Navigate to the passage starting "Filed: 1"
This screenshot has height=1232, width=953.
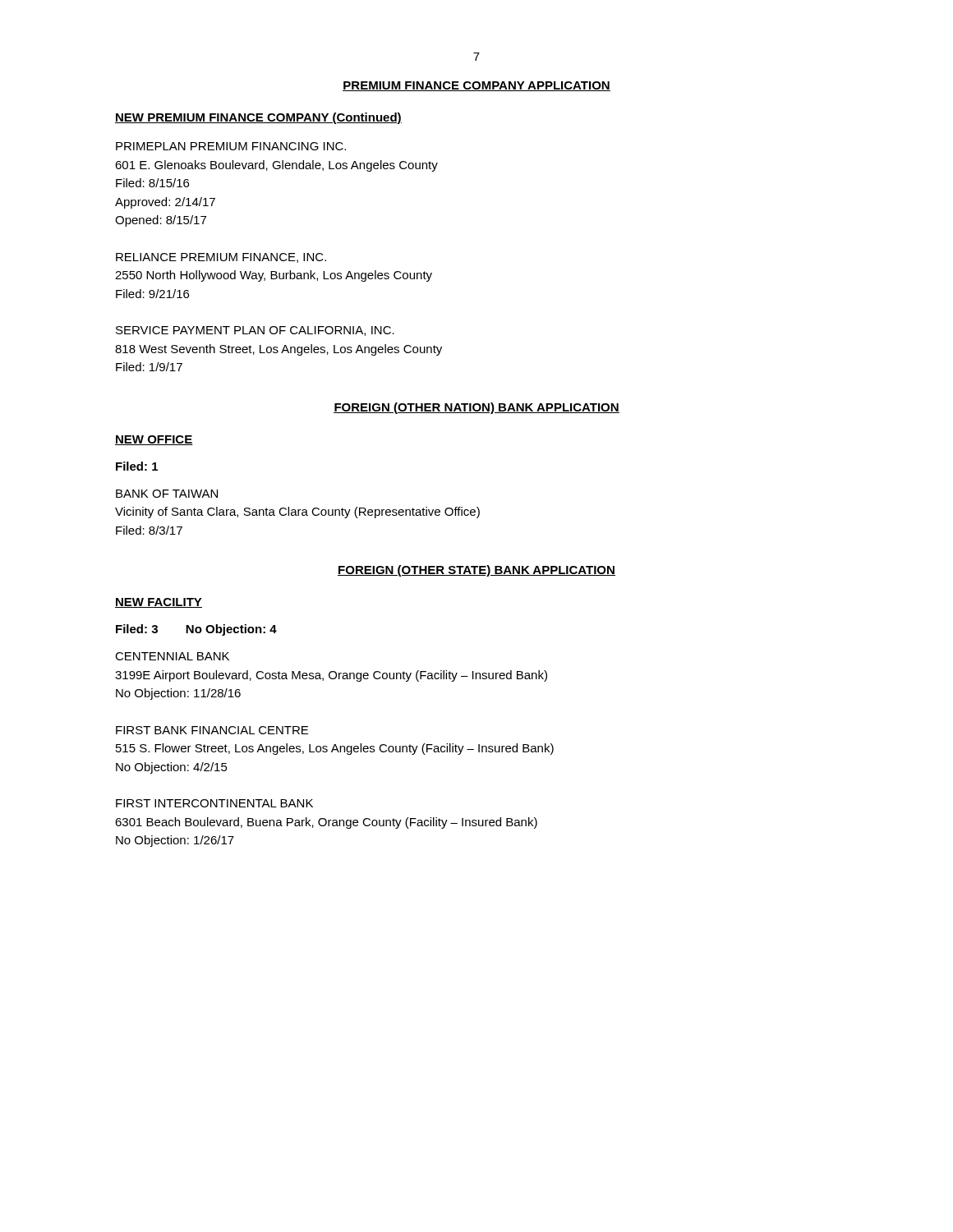[x=137, y=466]
